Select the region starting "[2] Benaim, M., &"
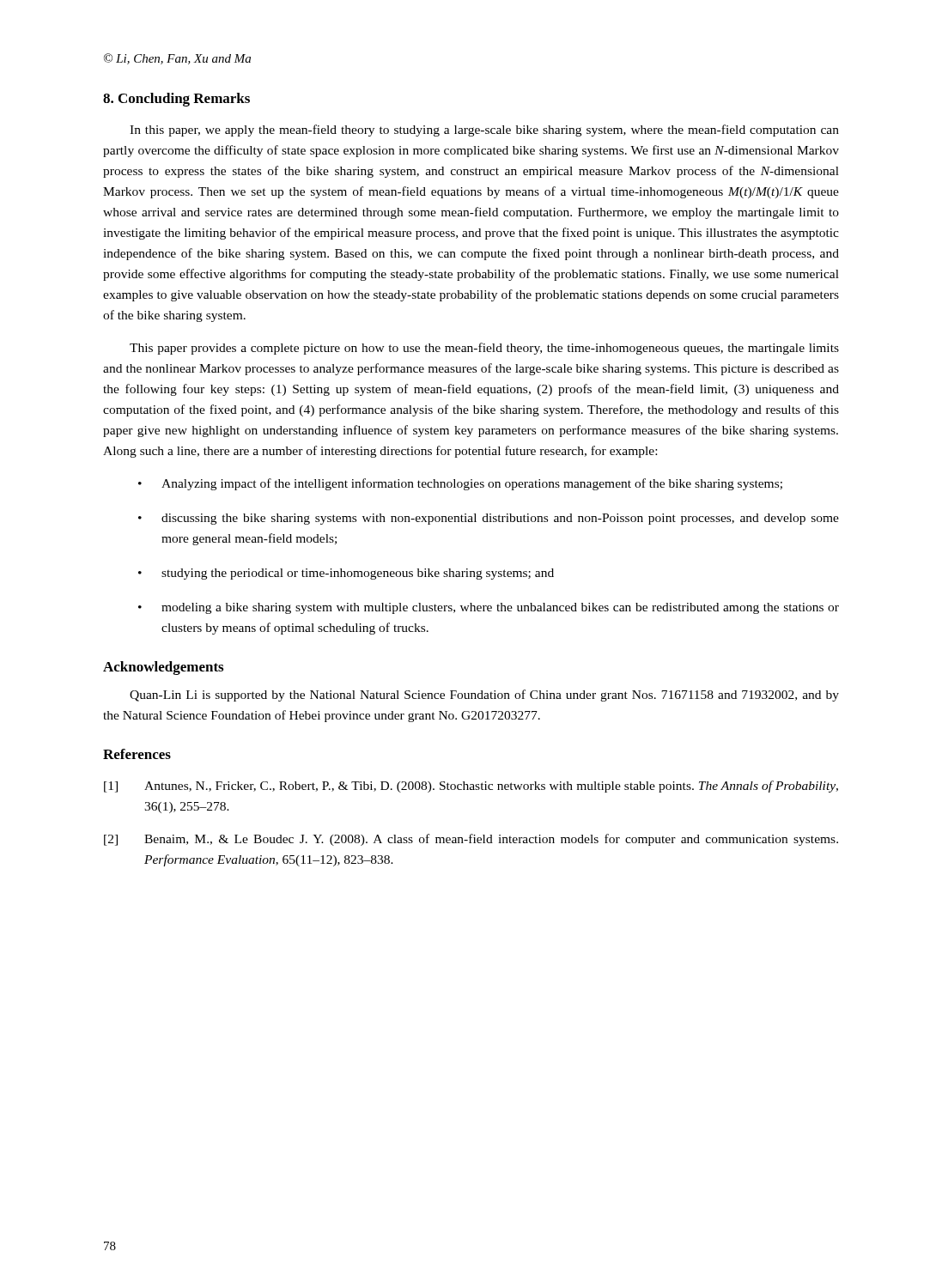 coord(471,850)
